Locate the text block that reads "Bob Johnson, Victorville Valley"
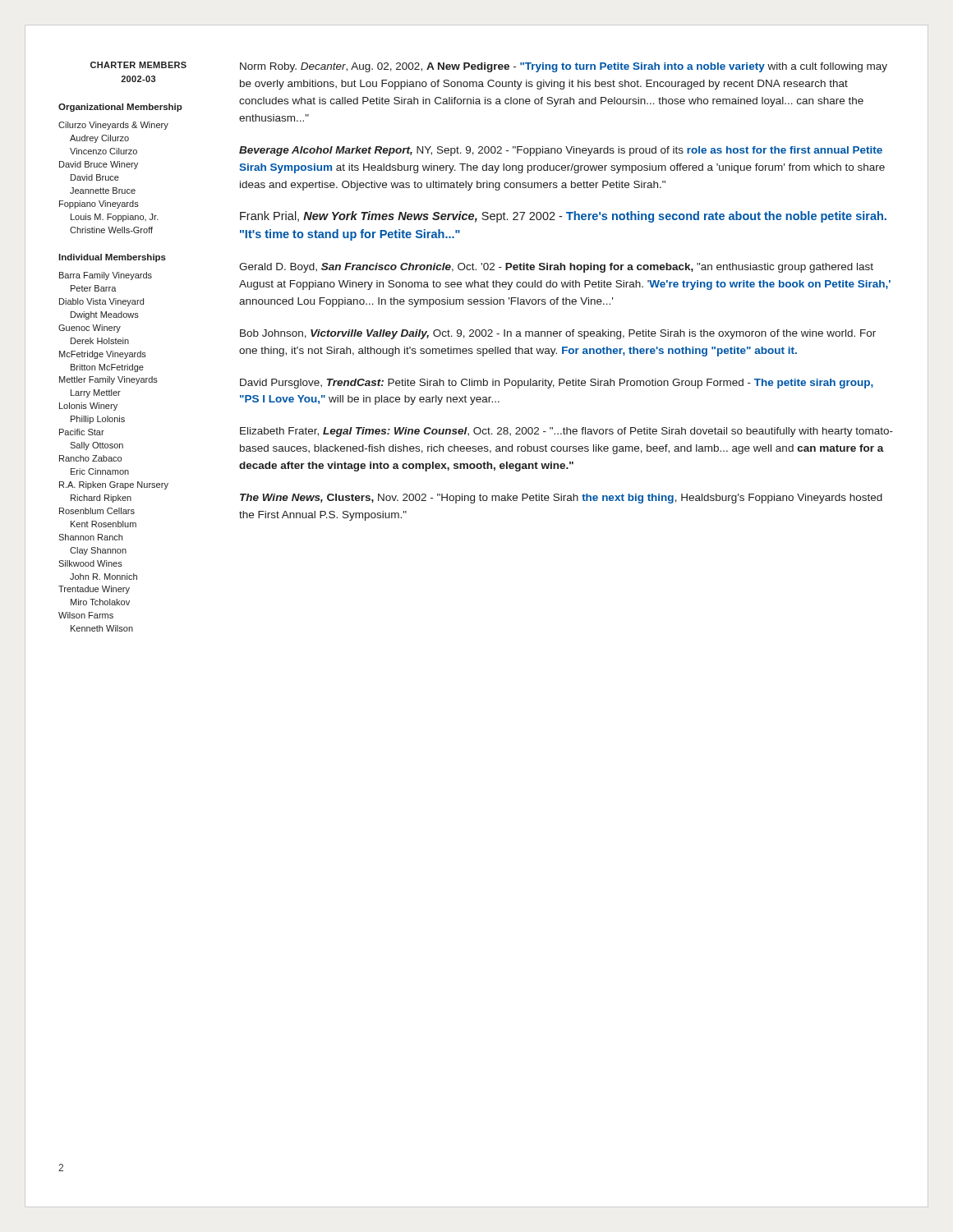The image size is (953, 1232). 558,341
